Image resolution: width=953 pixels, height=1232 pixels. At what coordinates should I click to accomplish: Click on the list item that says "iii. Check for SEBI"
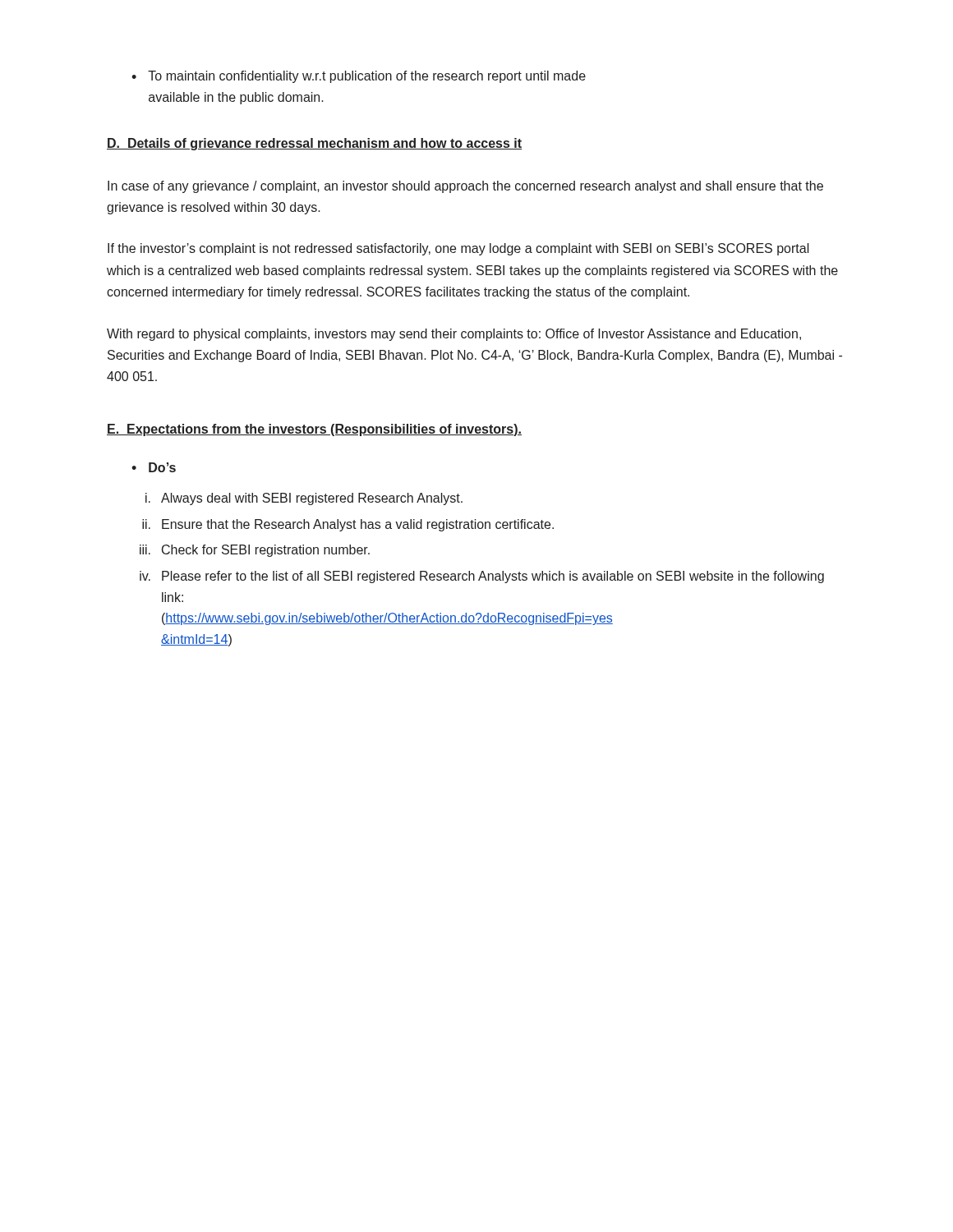243,551
